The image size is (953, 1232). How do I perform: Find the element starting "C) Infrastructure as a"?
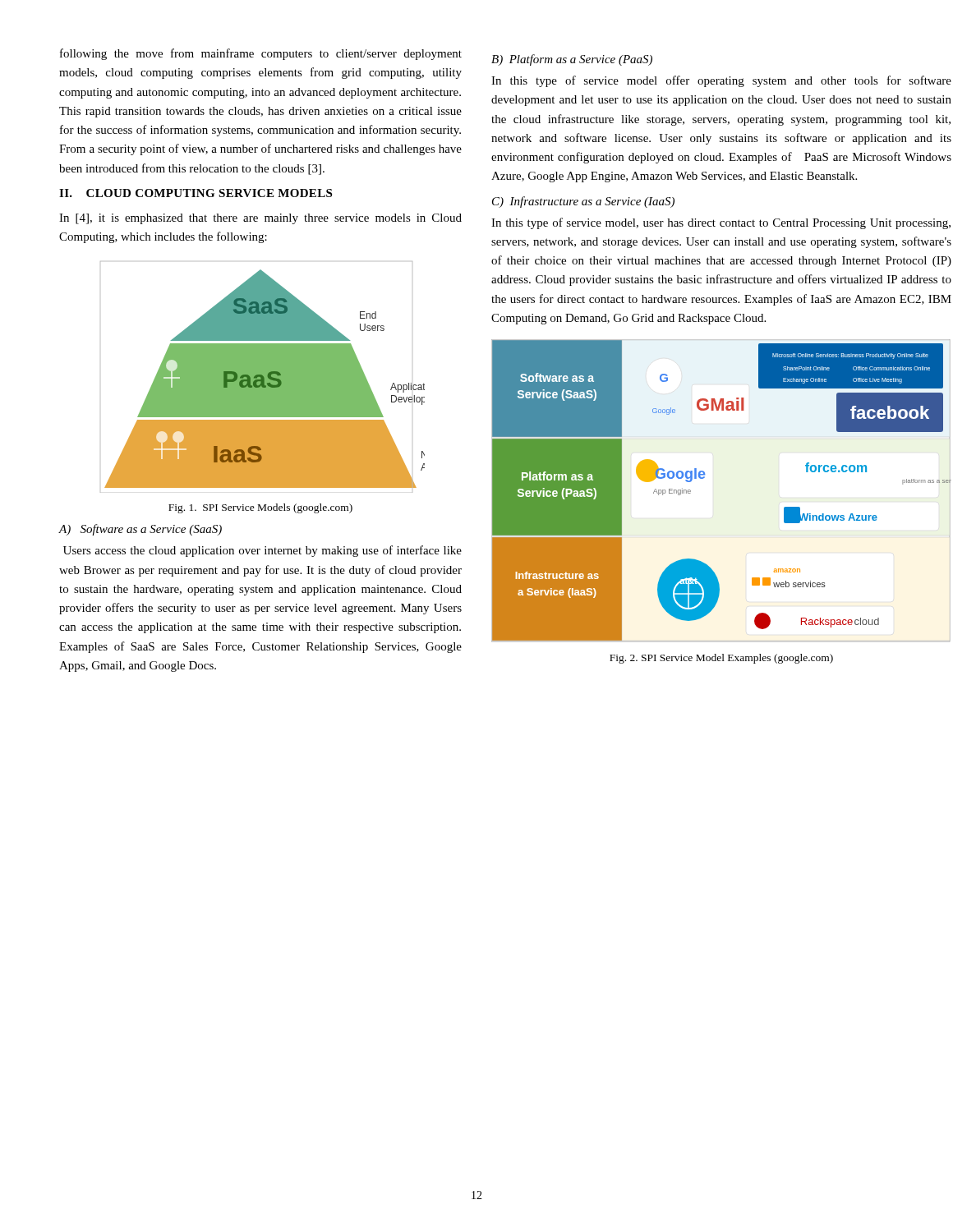[x=583, y=201]
